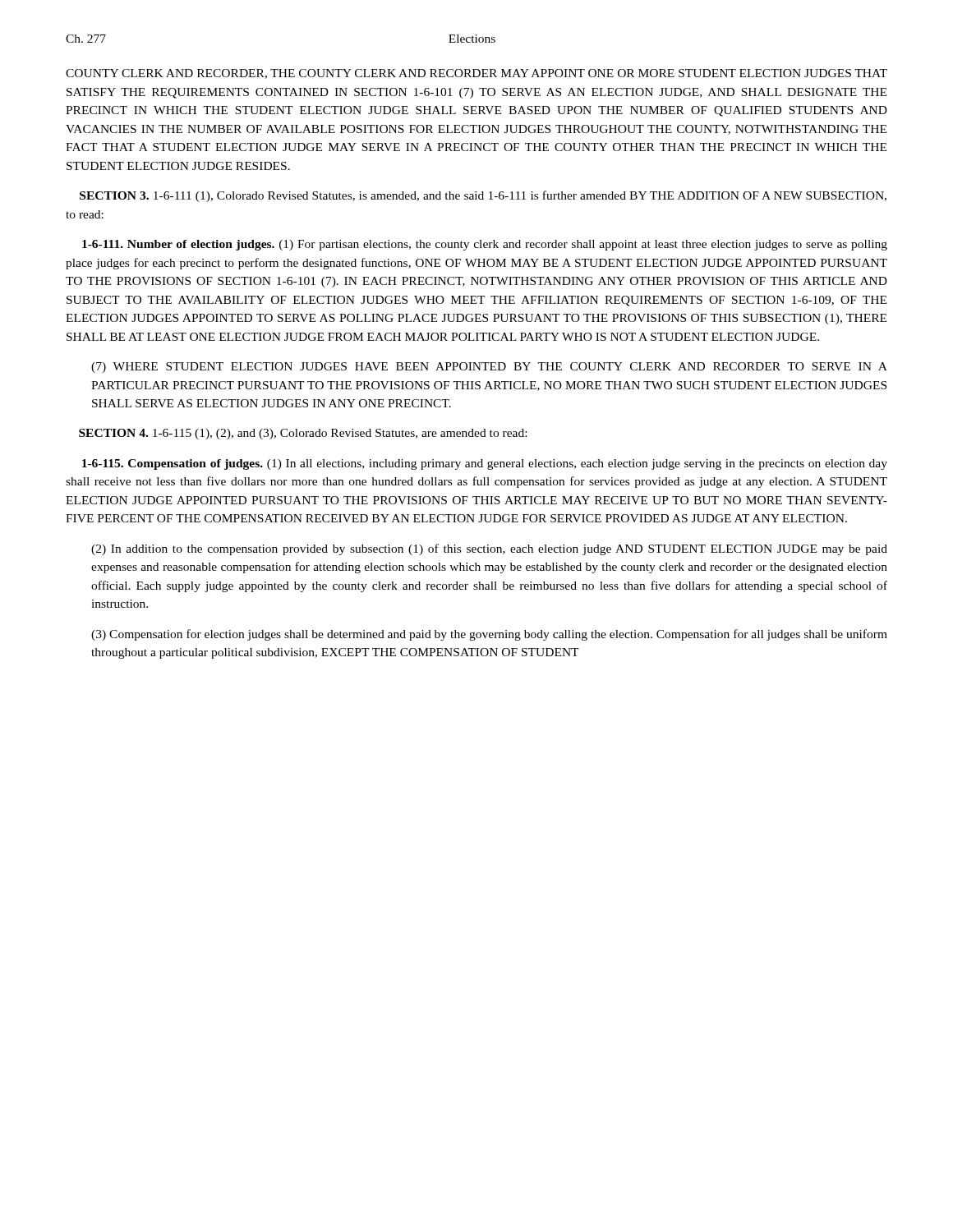
Task: Point to the text starting "(2) In addition to the compensation"
Action: click(489, 576)
